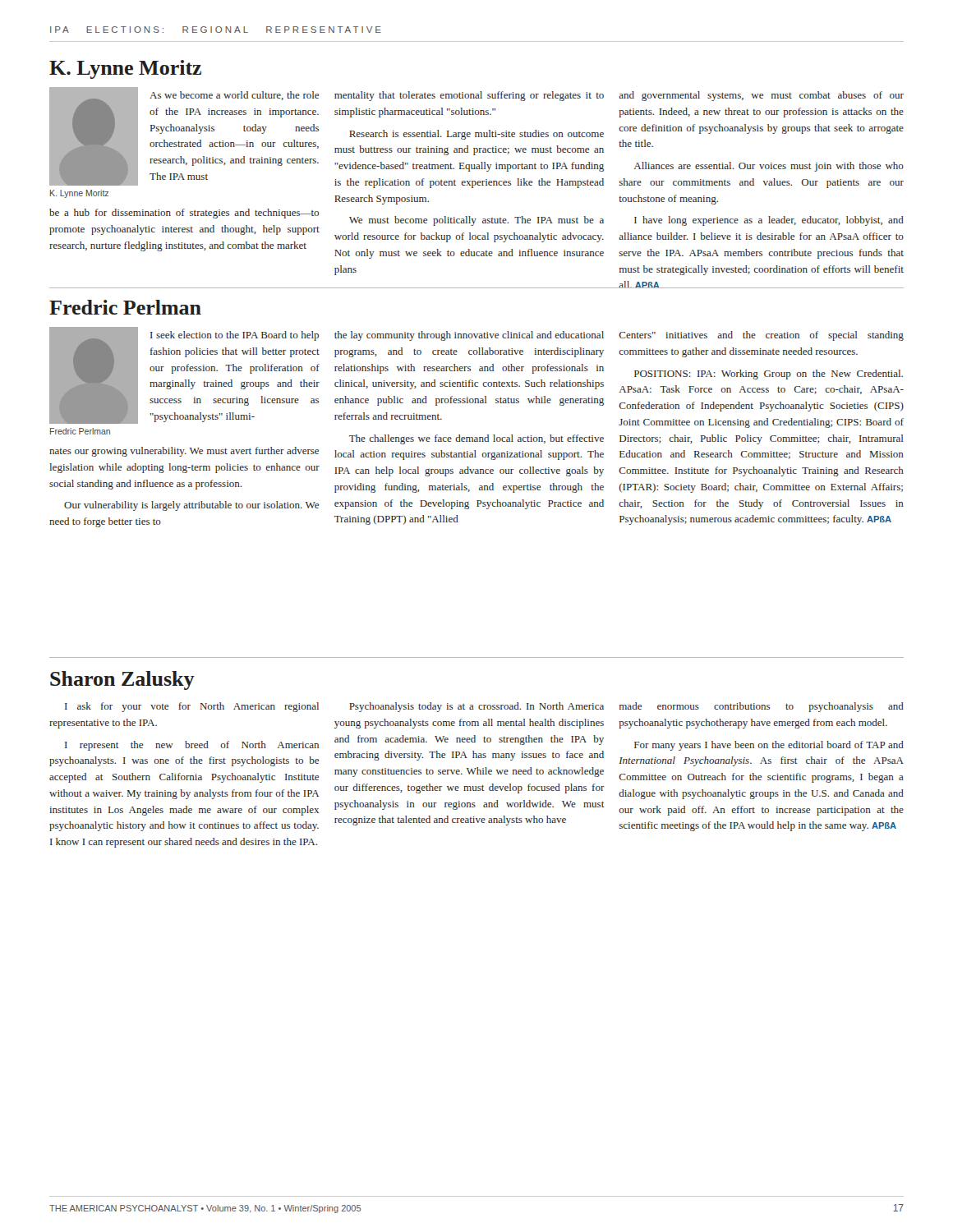Click on the region starting "K. Lynne Moritz K."
953x1232 pixels.
coord(476,177)
